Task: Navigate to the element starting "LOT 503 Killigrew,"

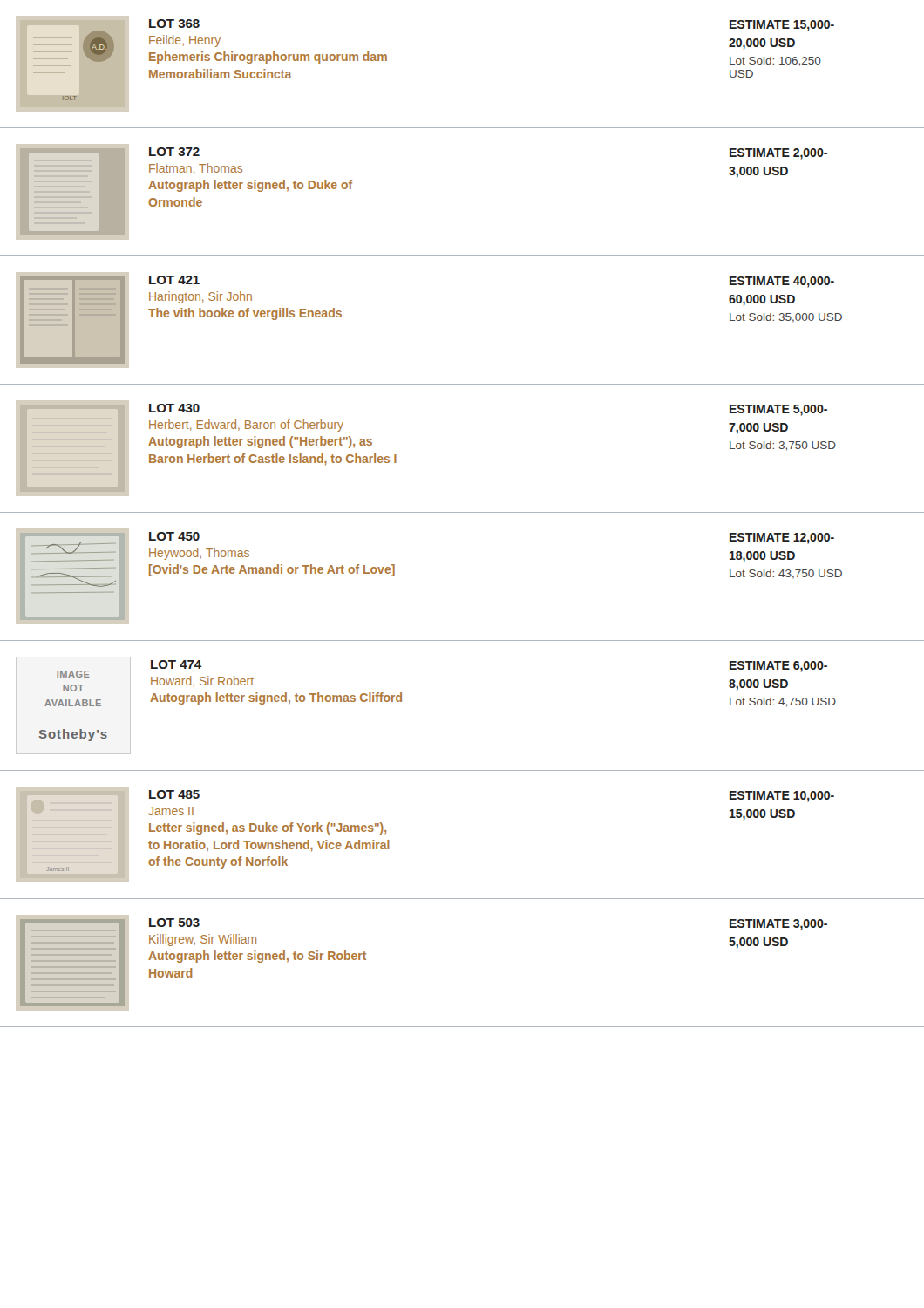Action: click(x=179, y=962)
